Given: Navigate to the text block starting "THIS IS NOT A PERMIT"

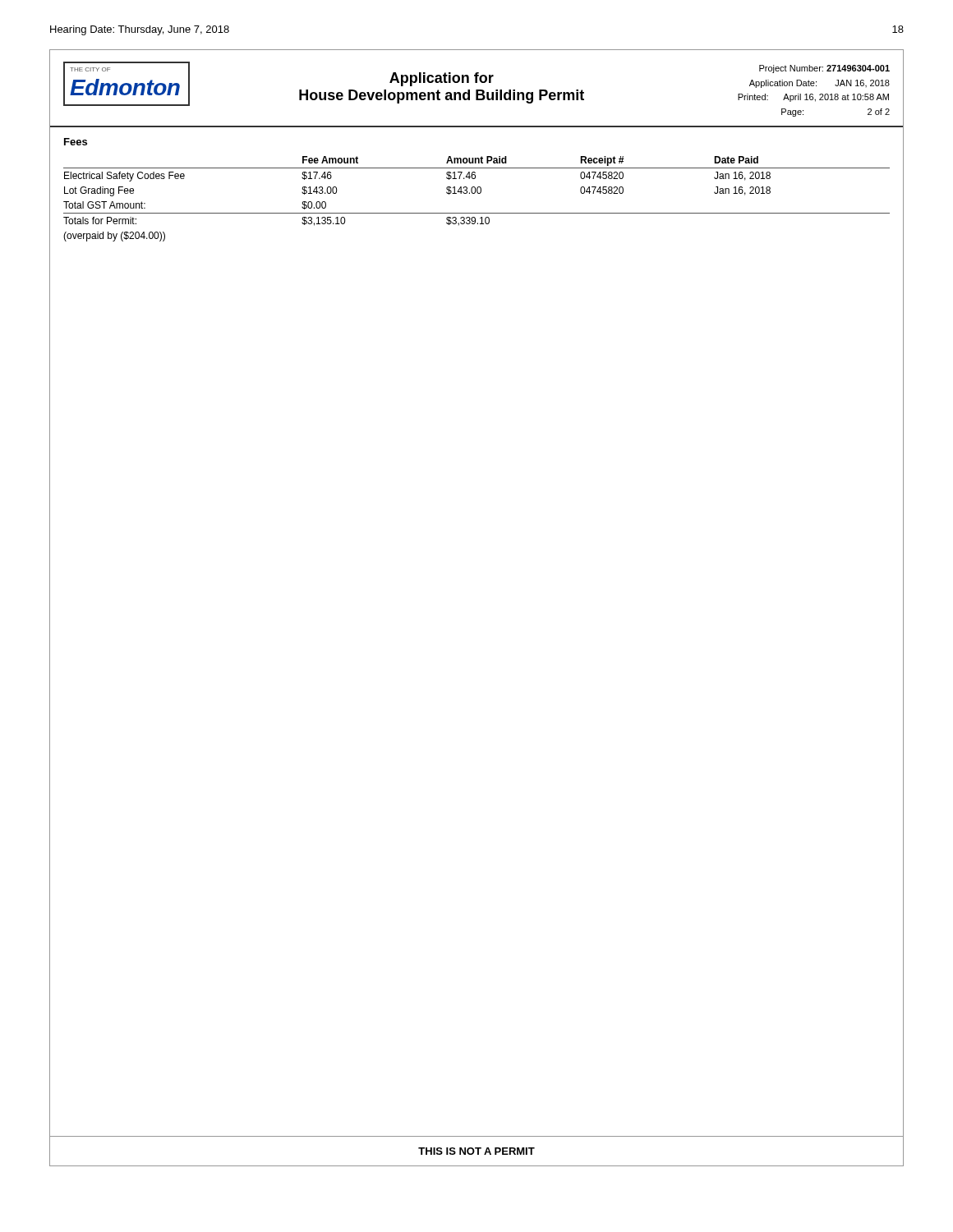Looking at the screenshot, I should tap(476, 1151).
